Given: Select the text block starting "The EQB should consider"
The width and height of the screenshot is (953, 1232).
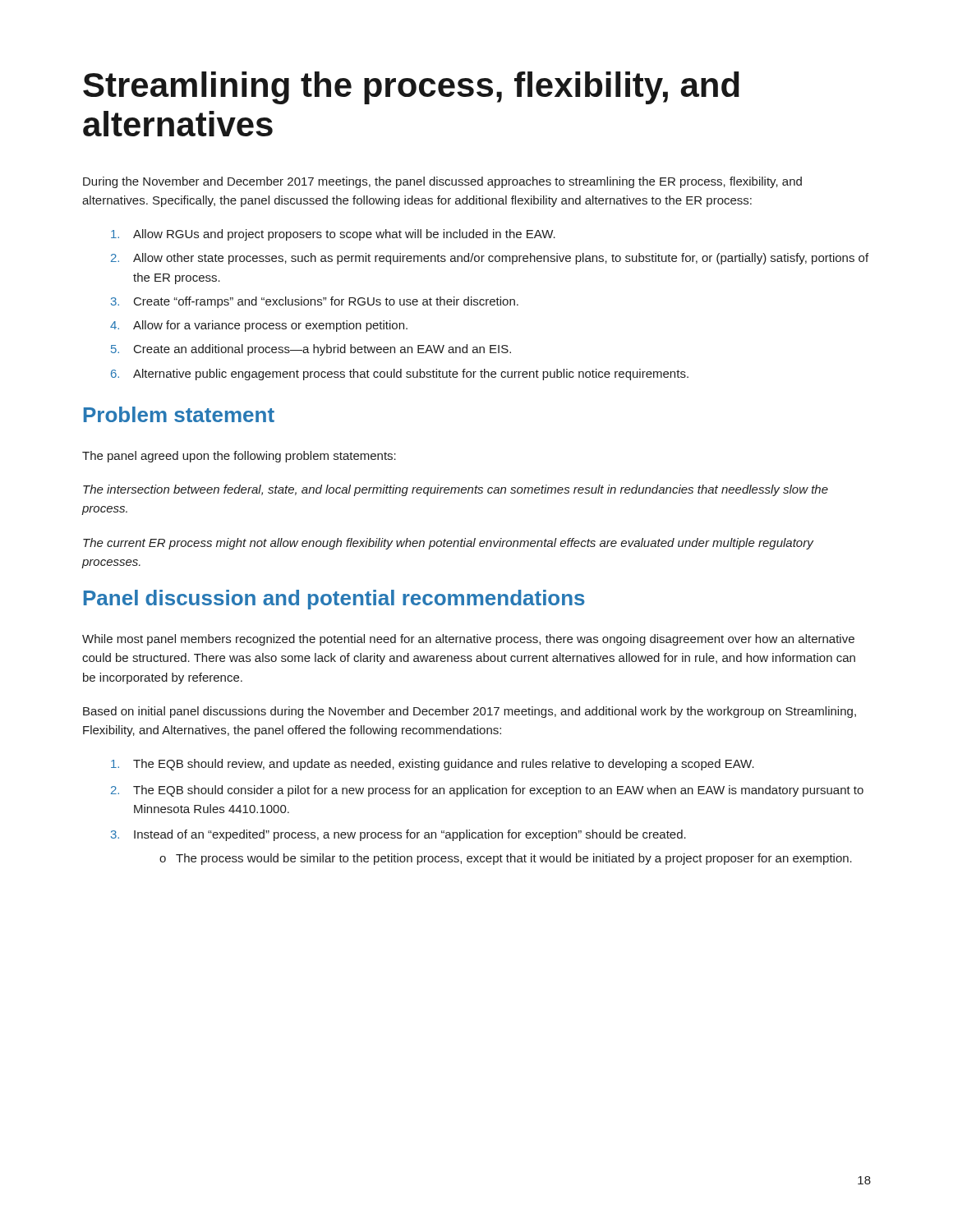Looking at the screenshot, I should click(476, 799).
